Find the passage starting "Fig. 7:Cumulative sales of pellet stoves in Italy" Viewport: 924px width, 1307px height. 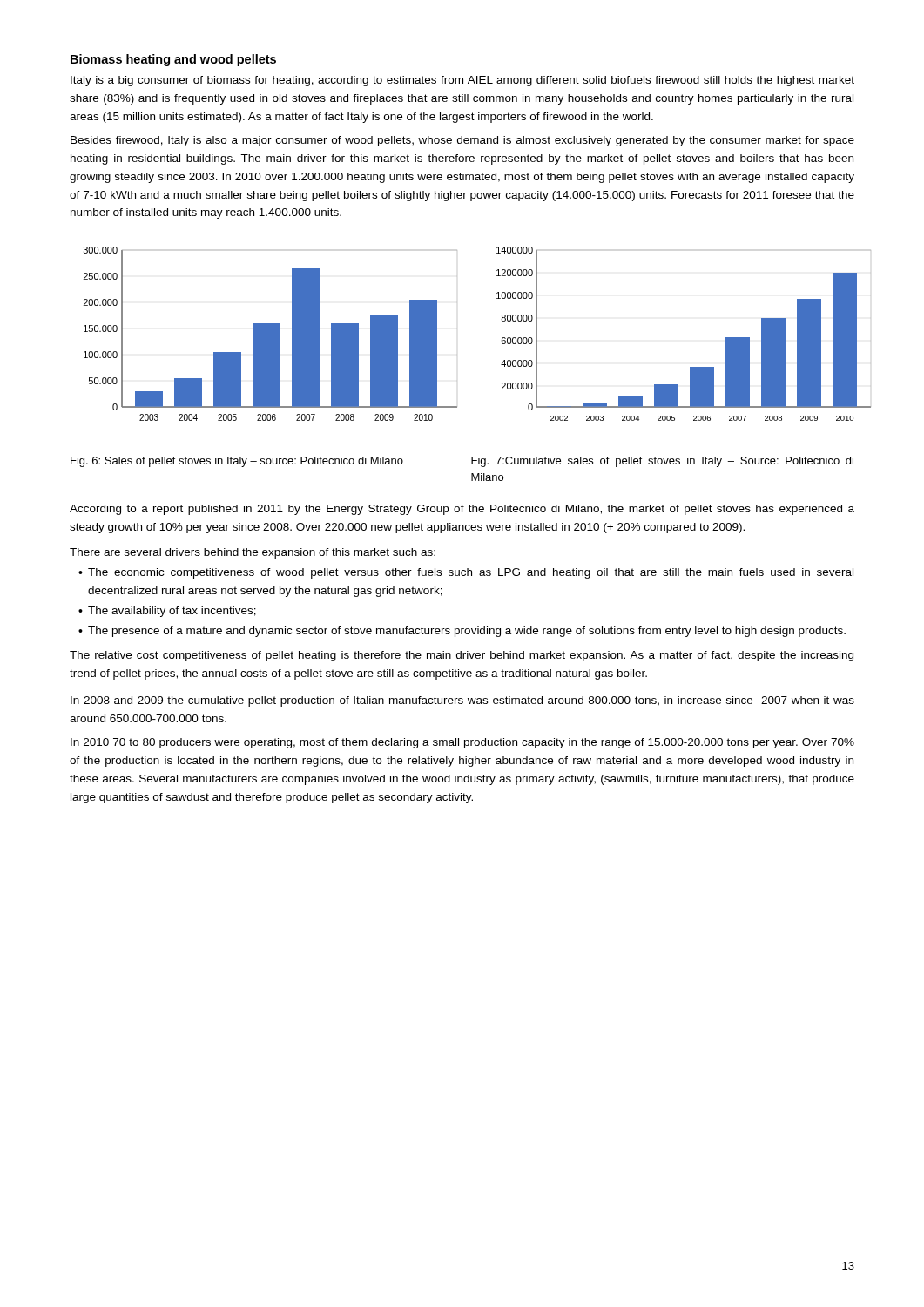pos(663,469)
